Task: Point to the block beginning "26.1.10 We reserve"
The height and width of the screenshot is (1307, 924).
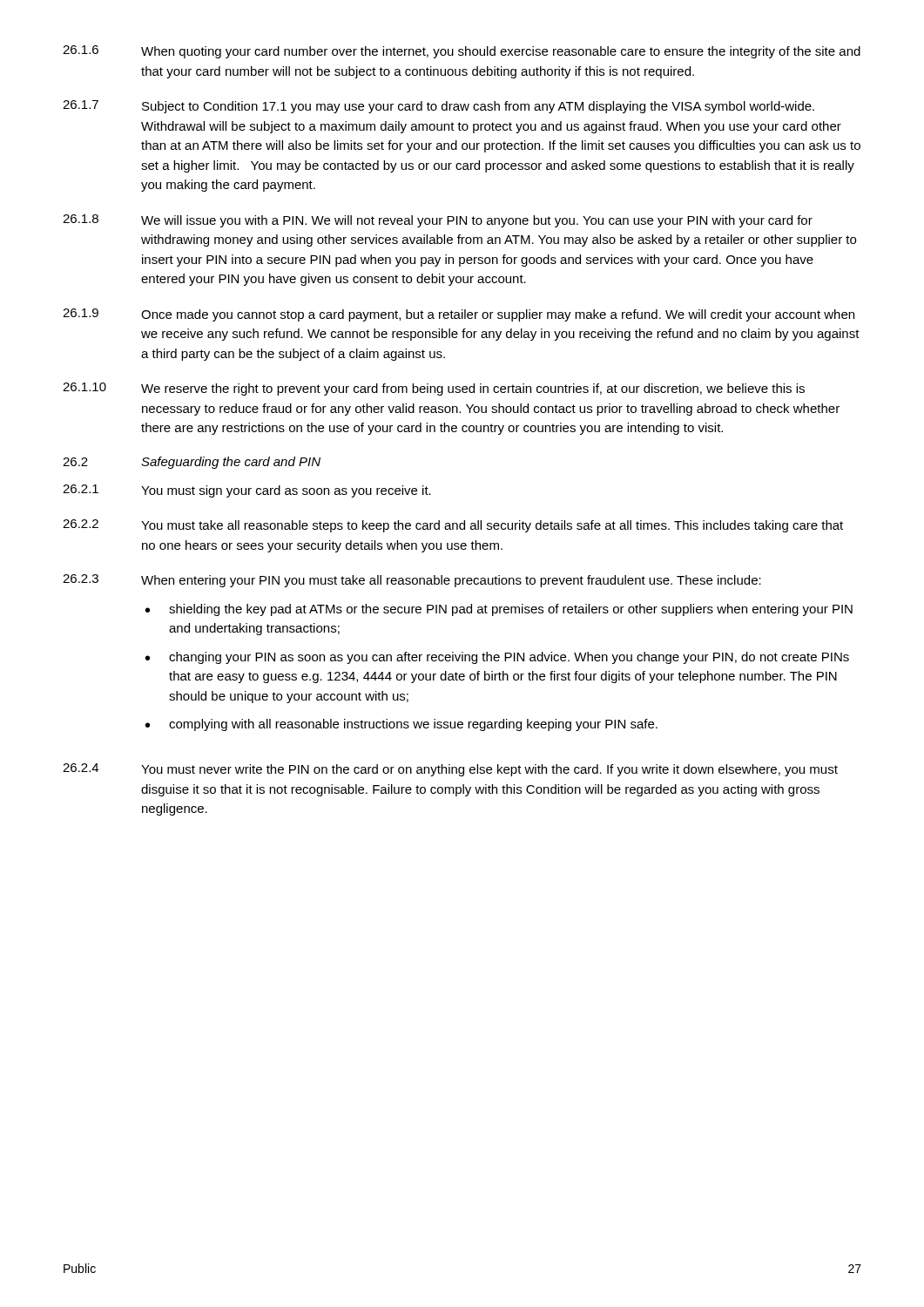Action: 462,408
